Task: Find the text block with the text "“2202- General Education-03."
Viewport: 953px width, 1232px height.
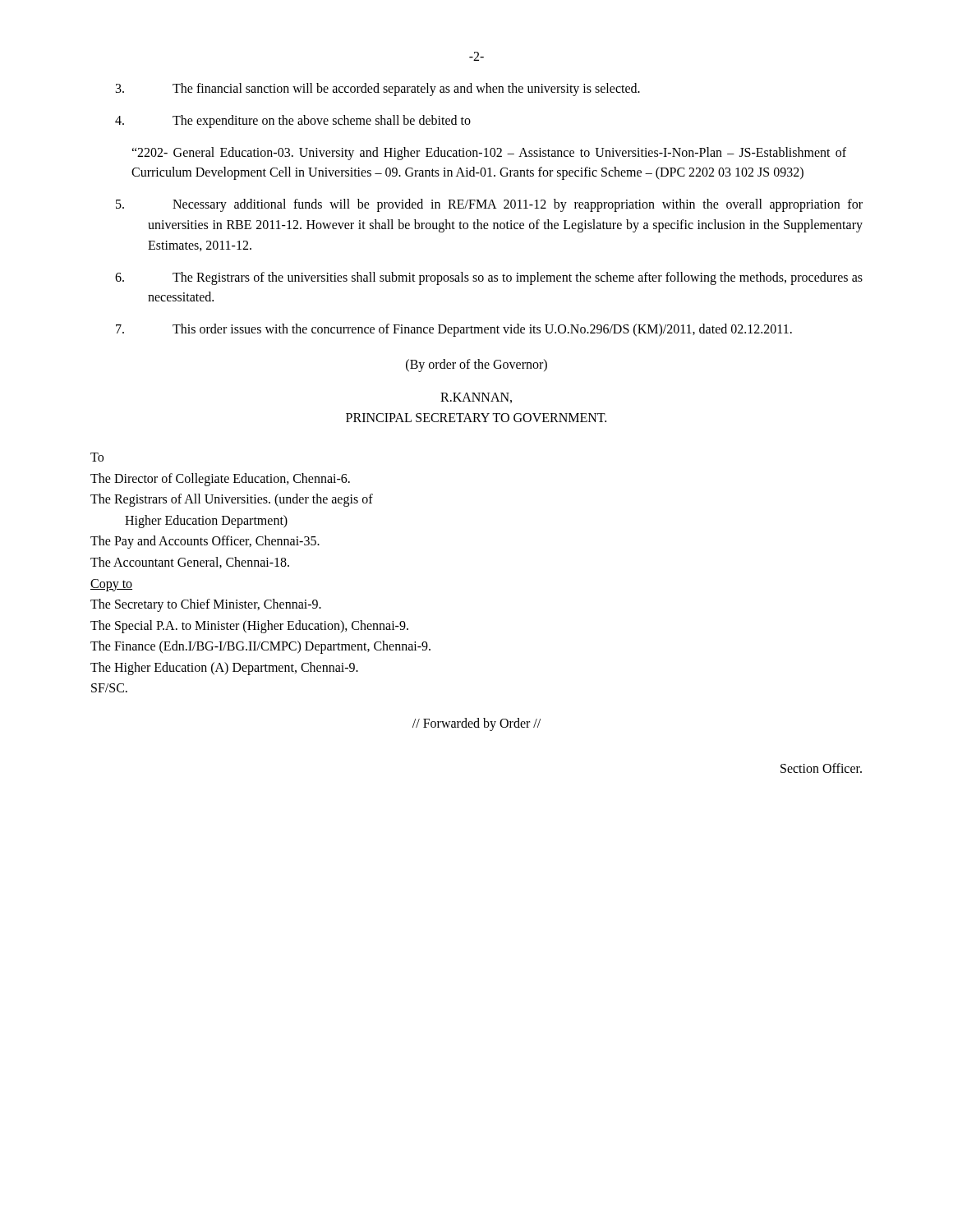Action: coord(489,162)
